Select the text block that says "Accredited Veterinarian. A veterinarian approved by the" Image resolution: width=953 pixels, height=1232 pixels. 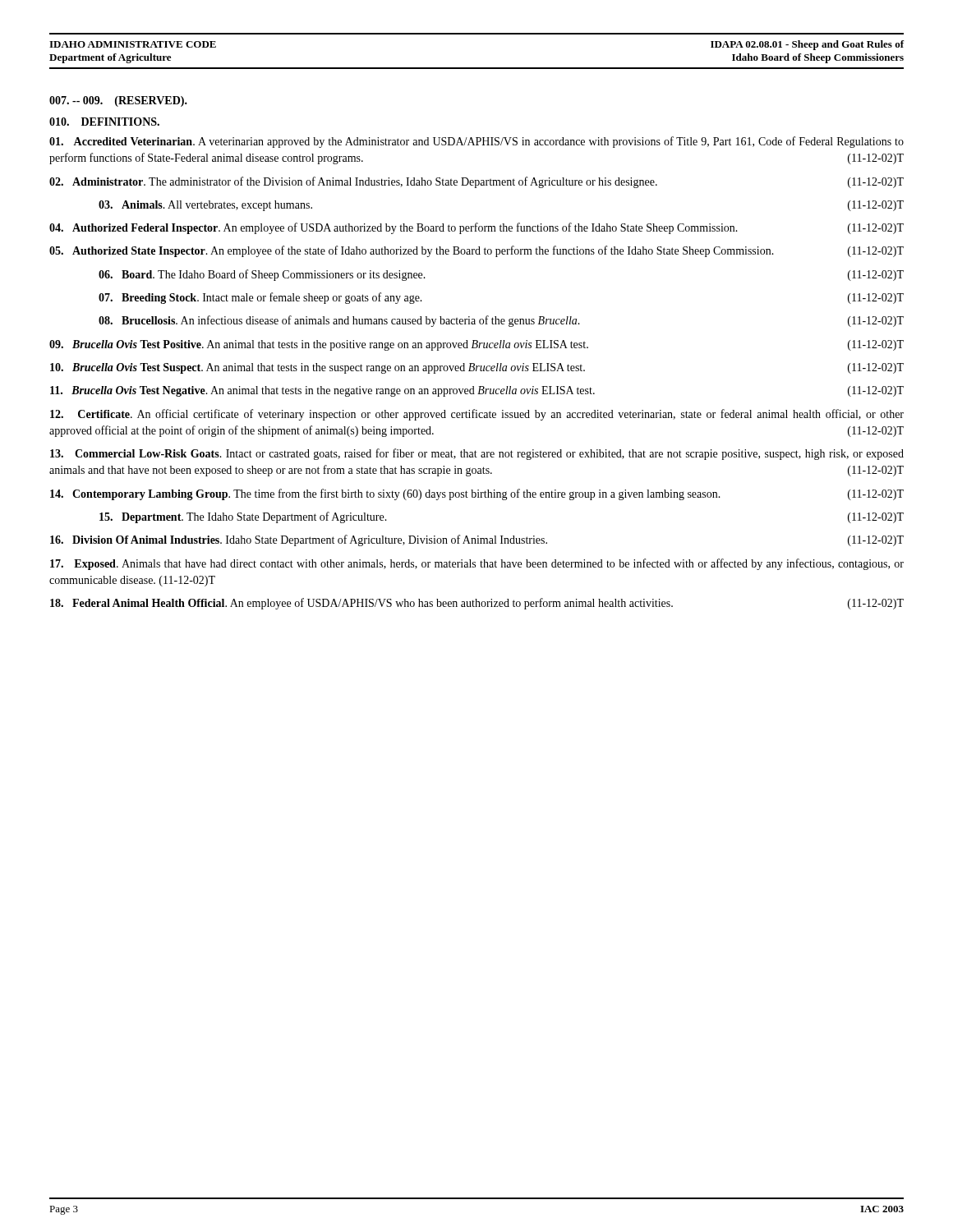pos(476,151)
